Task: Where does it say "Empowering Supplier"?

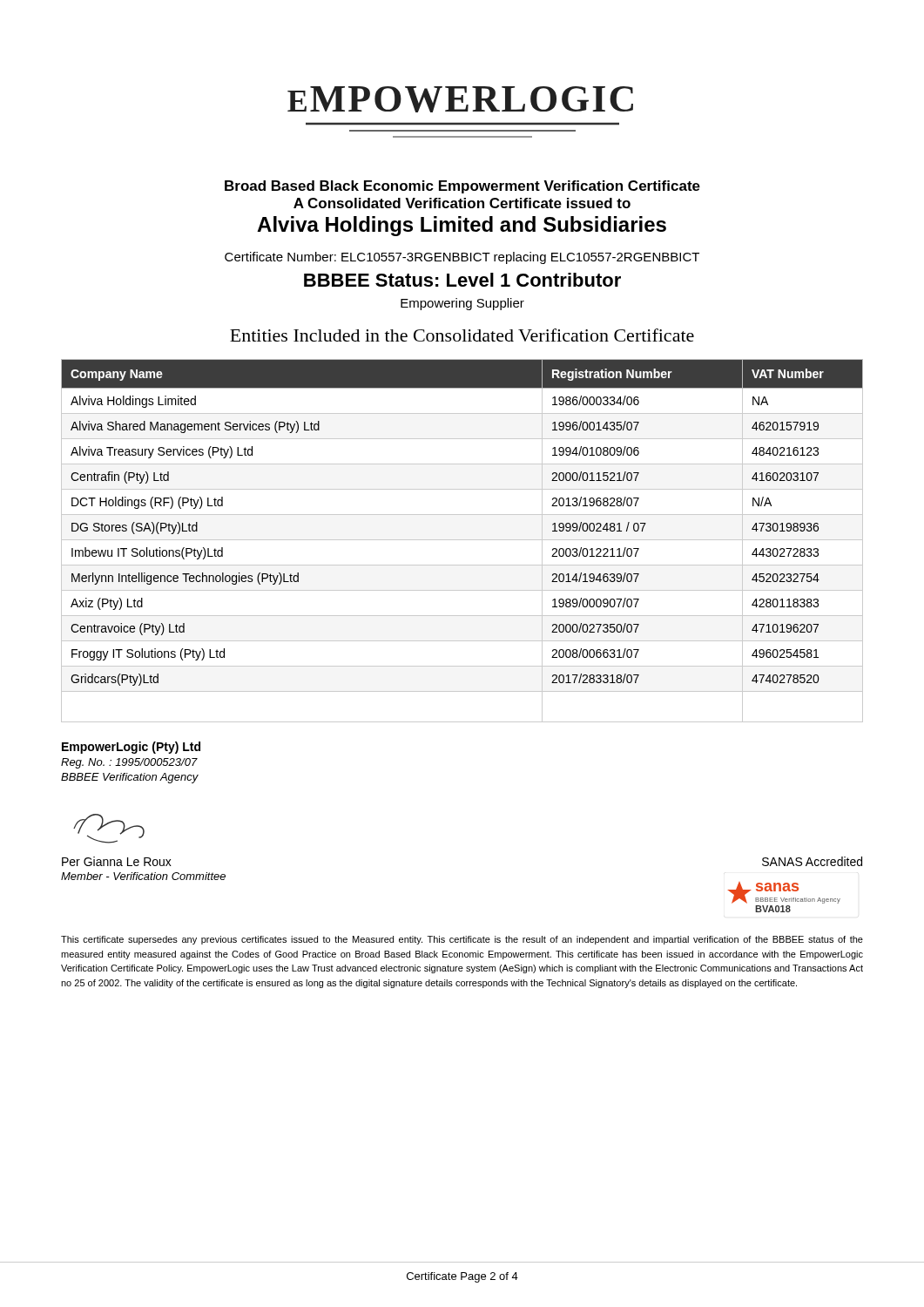Action: (462, 303)
